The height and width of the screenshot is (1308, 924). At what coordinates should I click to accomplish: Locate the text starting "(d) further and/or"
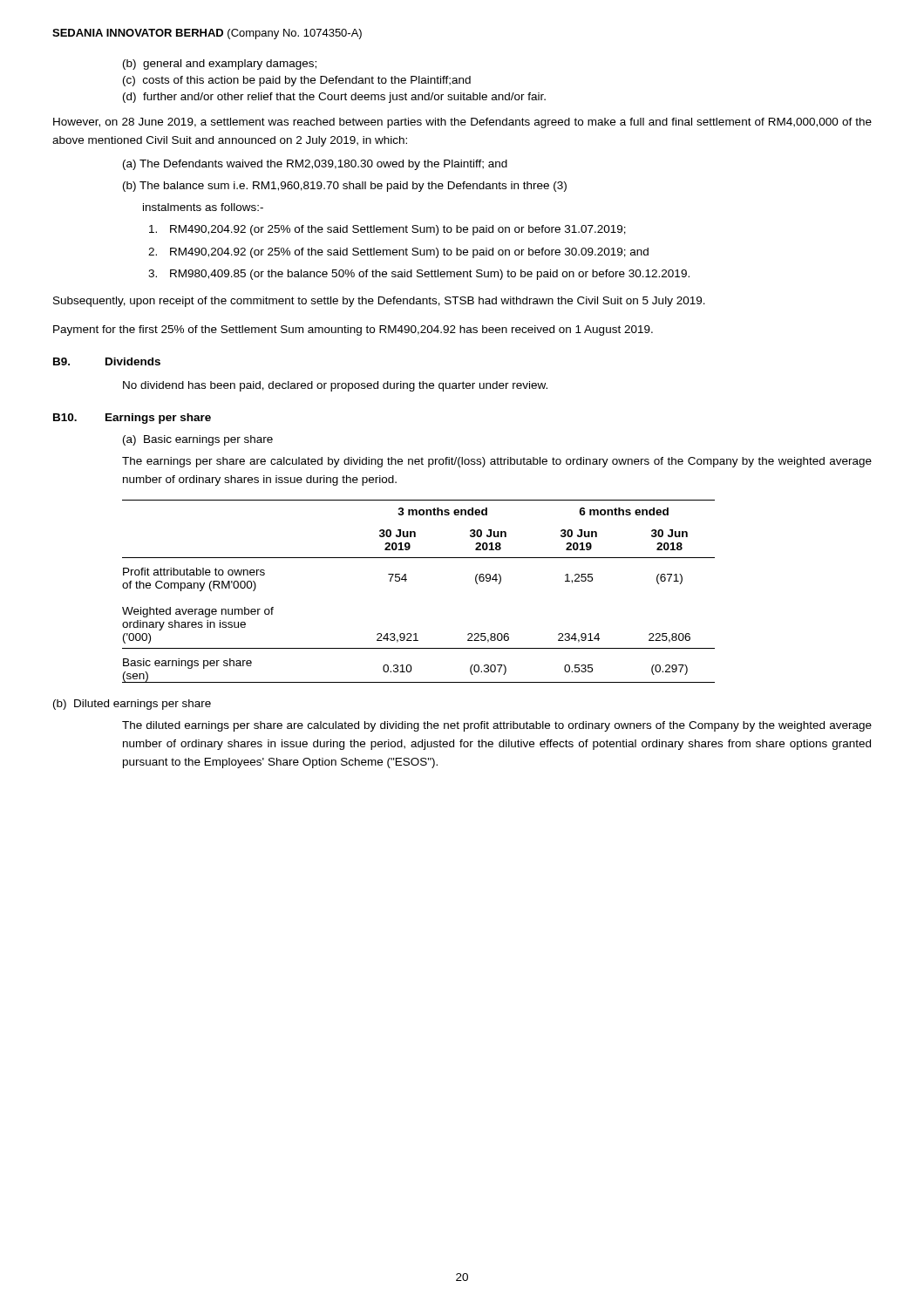334,96
